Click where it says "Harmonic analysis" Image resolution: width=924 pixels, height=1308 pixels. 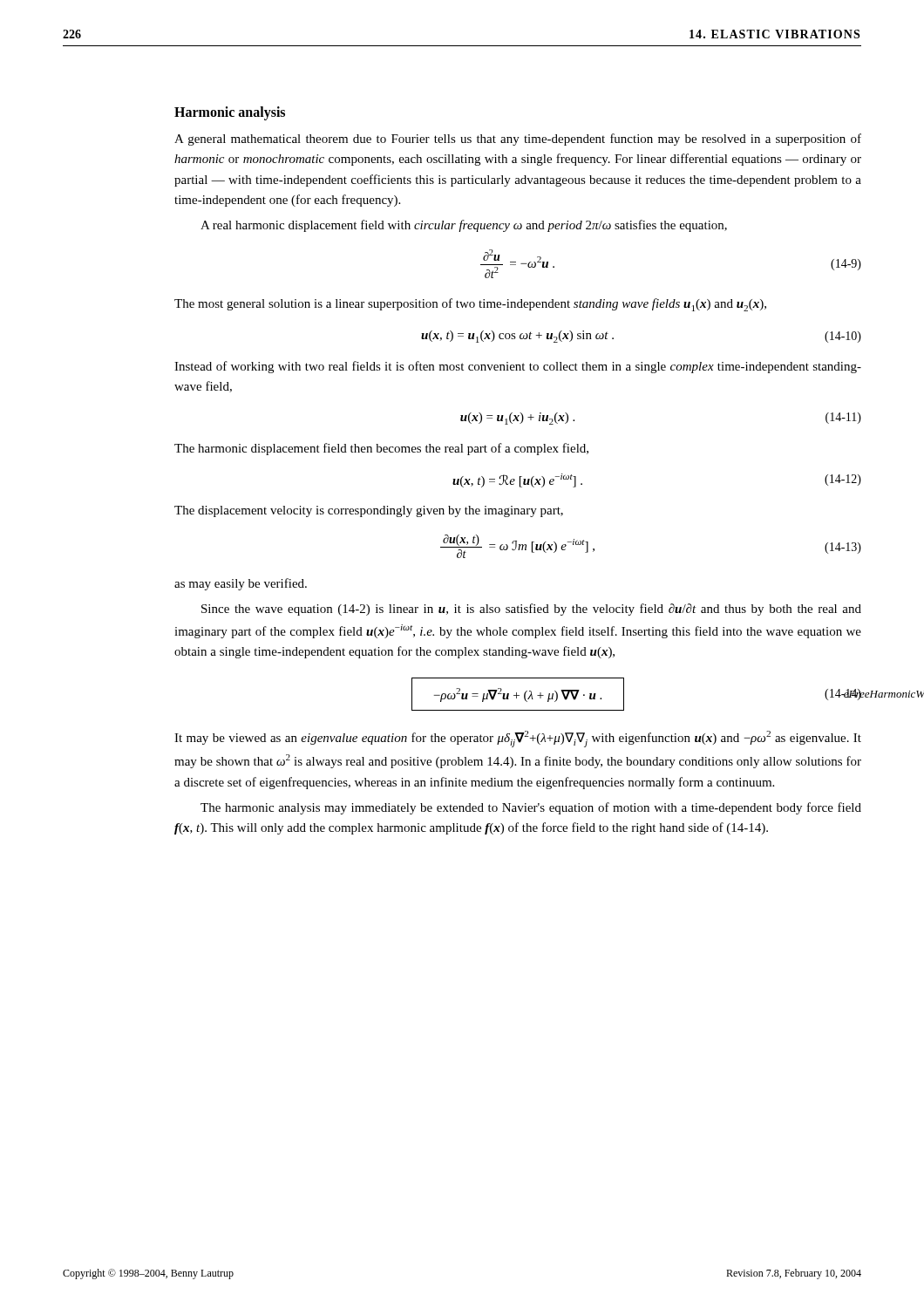pos(230,112)
